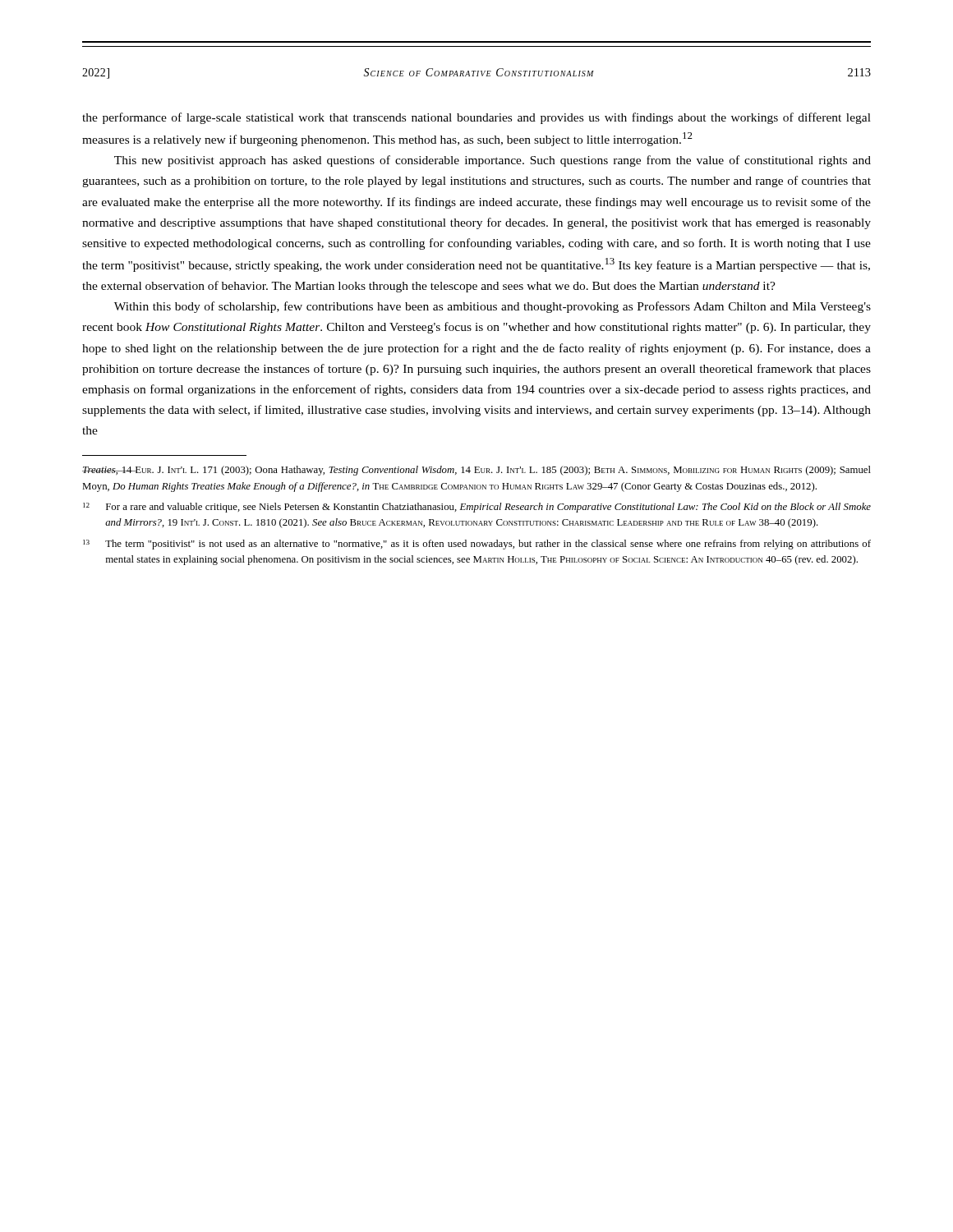Navigate to the text block starting "the performance of large-scale"
This screenshot has height=1232, width=953.
click(476, 274)
